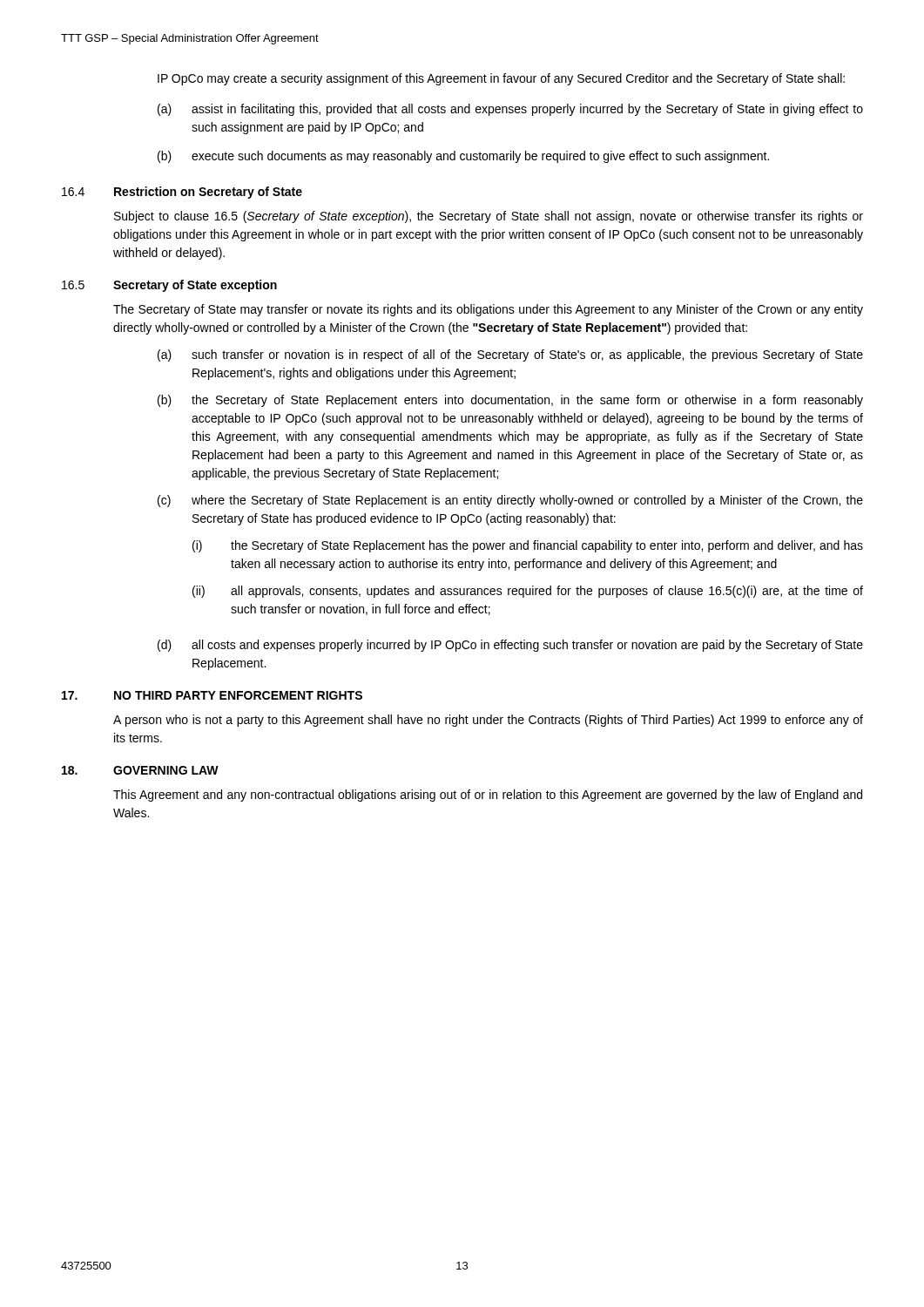Locate the passage starting "(i) the Secretary of"
Viewport: 924px width, 1307px height.
[527, 555]
